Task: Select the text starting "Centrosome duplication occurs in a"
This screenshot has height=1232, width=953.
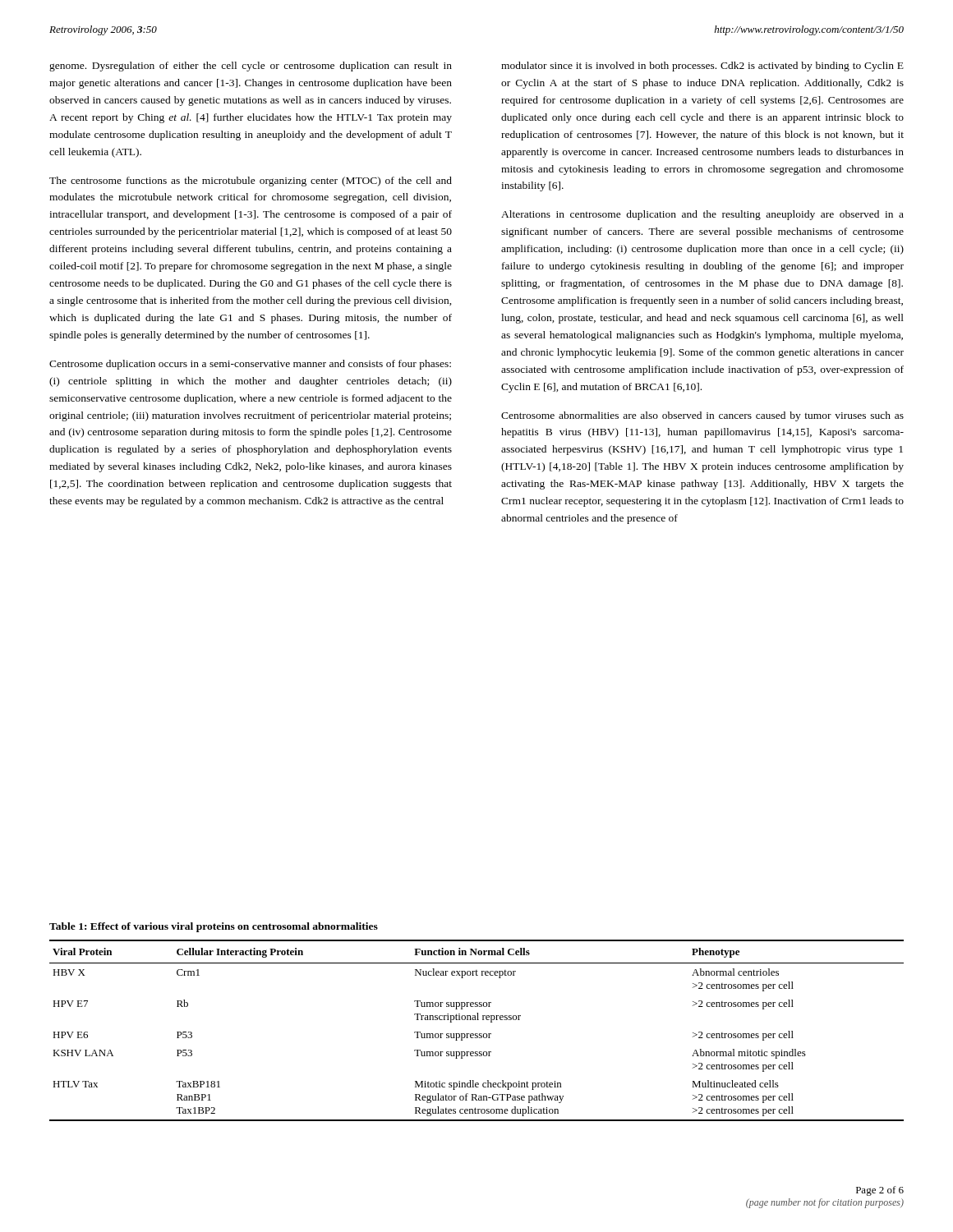Action: 251,432
